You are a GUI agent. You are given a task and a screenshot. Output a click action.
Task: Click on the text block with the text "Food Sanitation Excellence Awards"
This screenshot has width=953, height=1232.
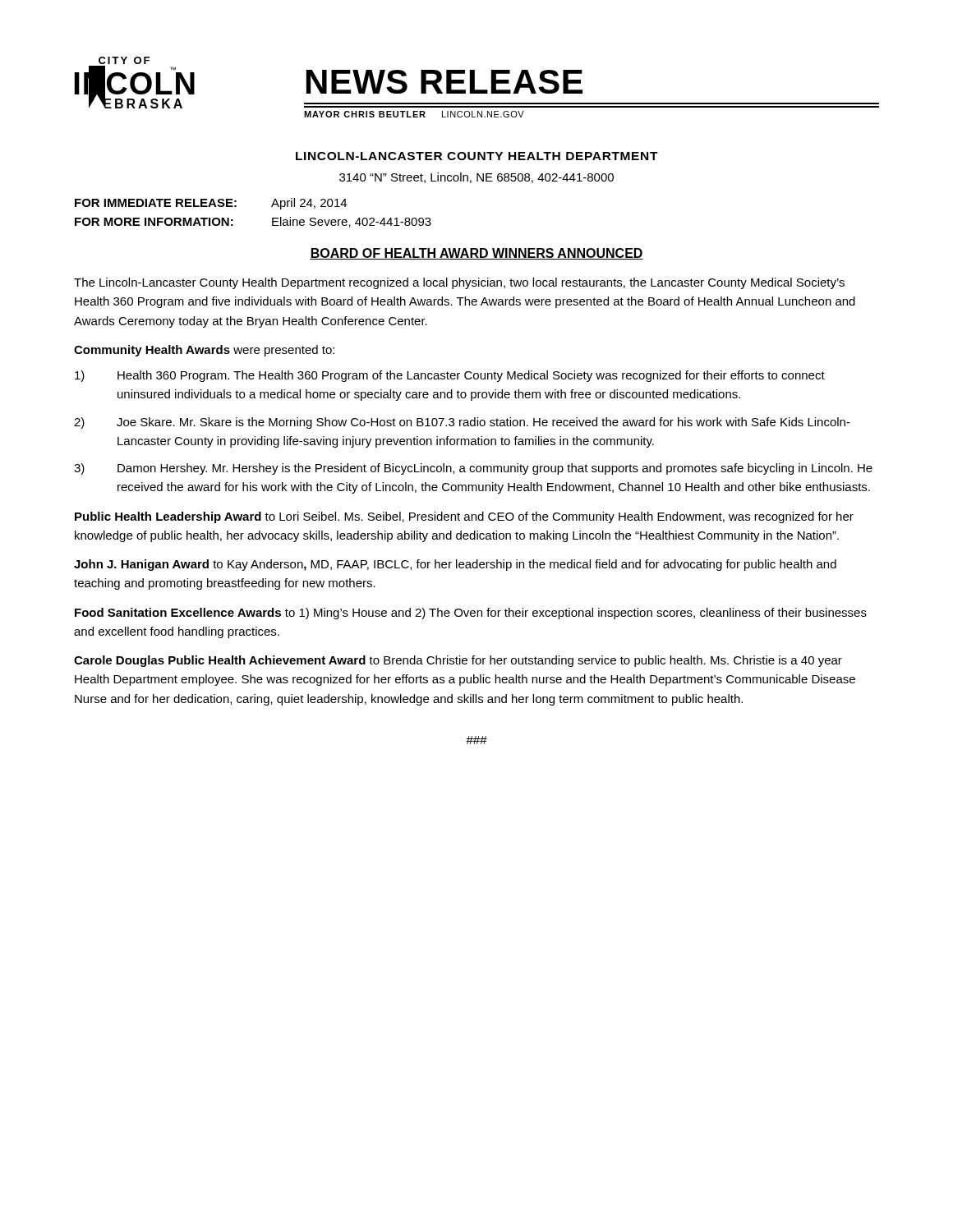470,621
